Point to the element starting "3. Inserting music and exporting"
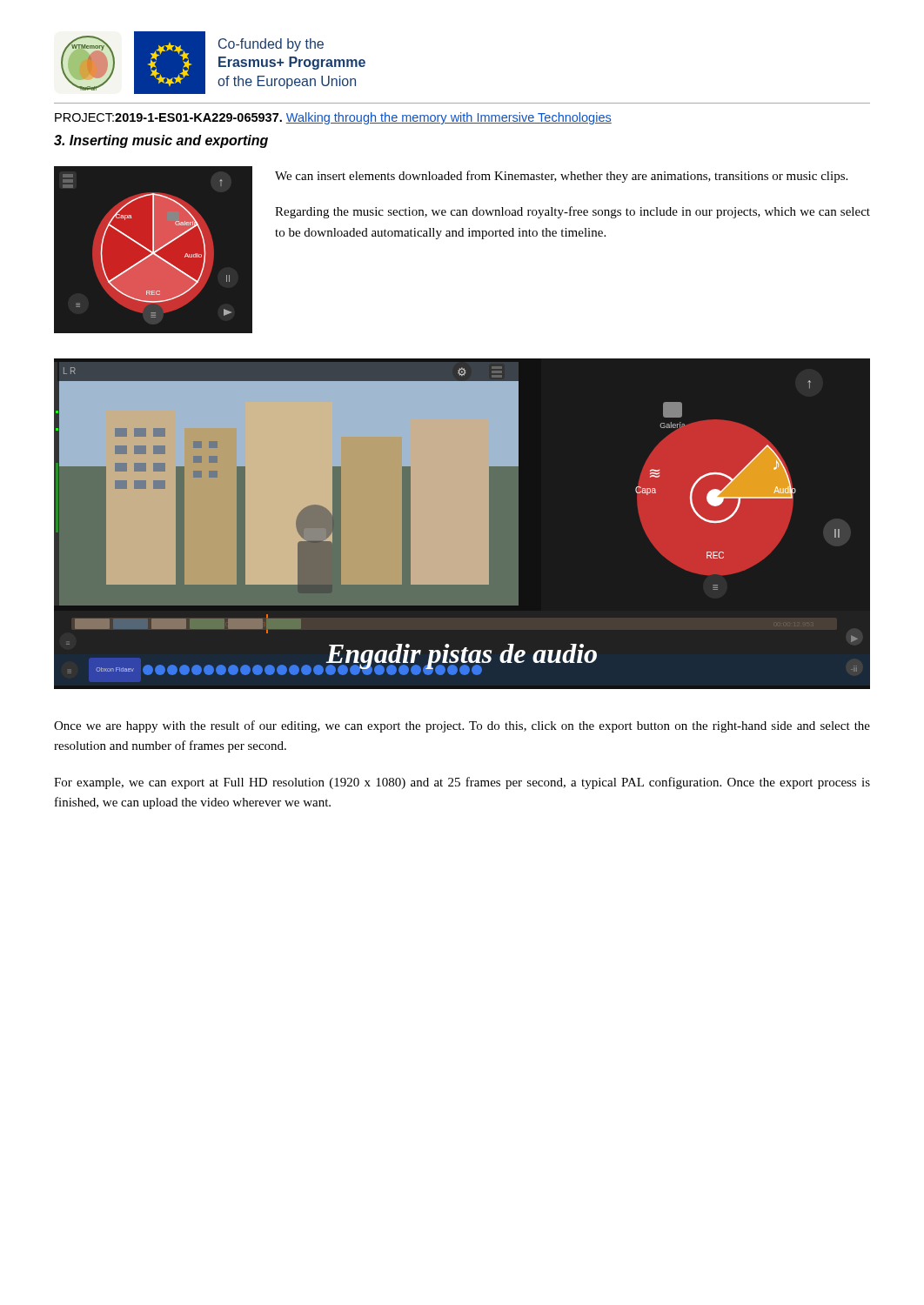The image size is (924, 1305). pos(161,140)
